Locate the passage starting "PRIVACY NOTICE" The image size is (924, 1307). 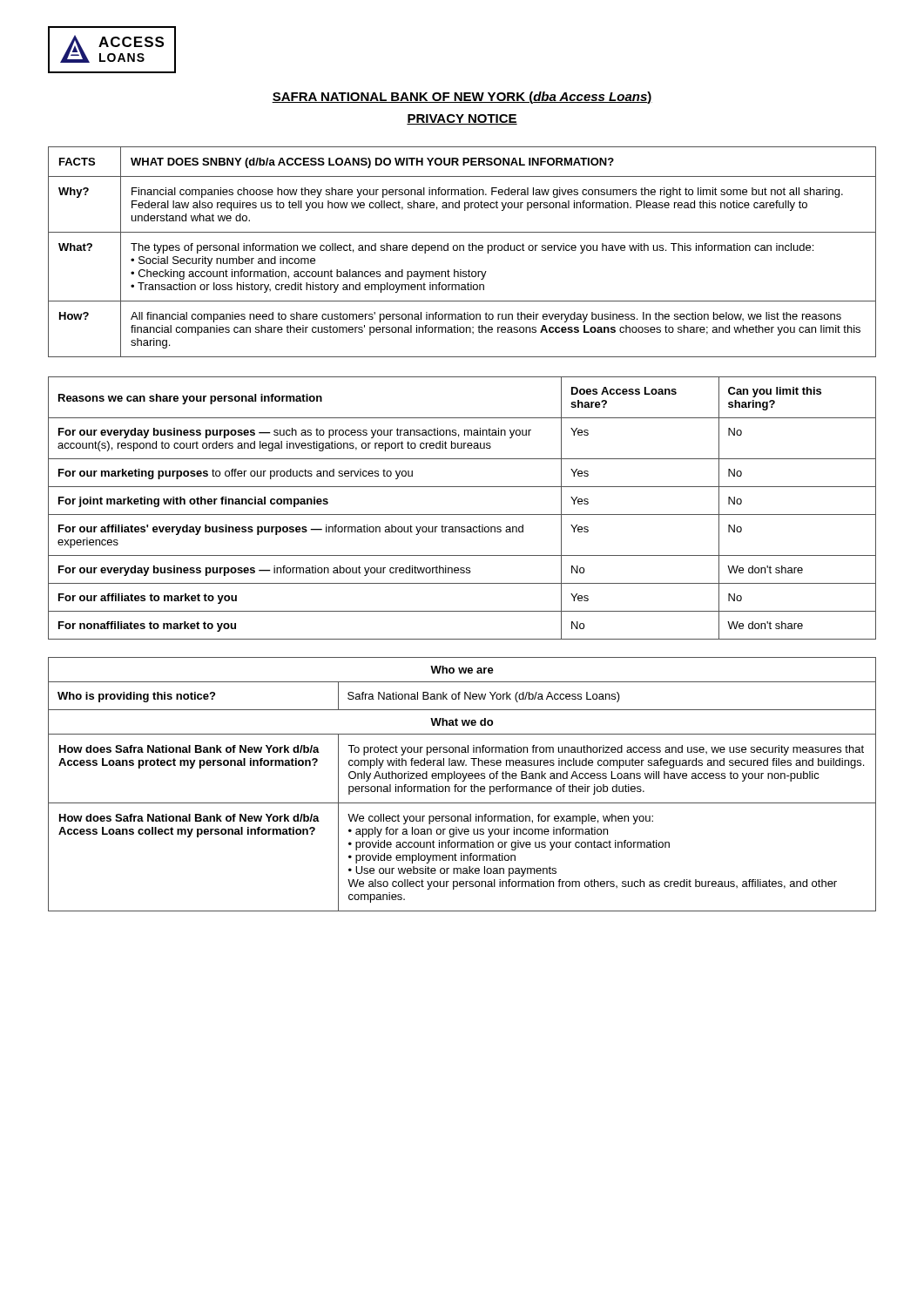pos(462,118)
